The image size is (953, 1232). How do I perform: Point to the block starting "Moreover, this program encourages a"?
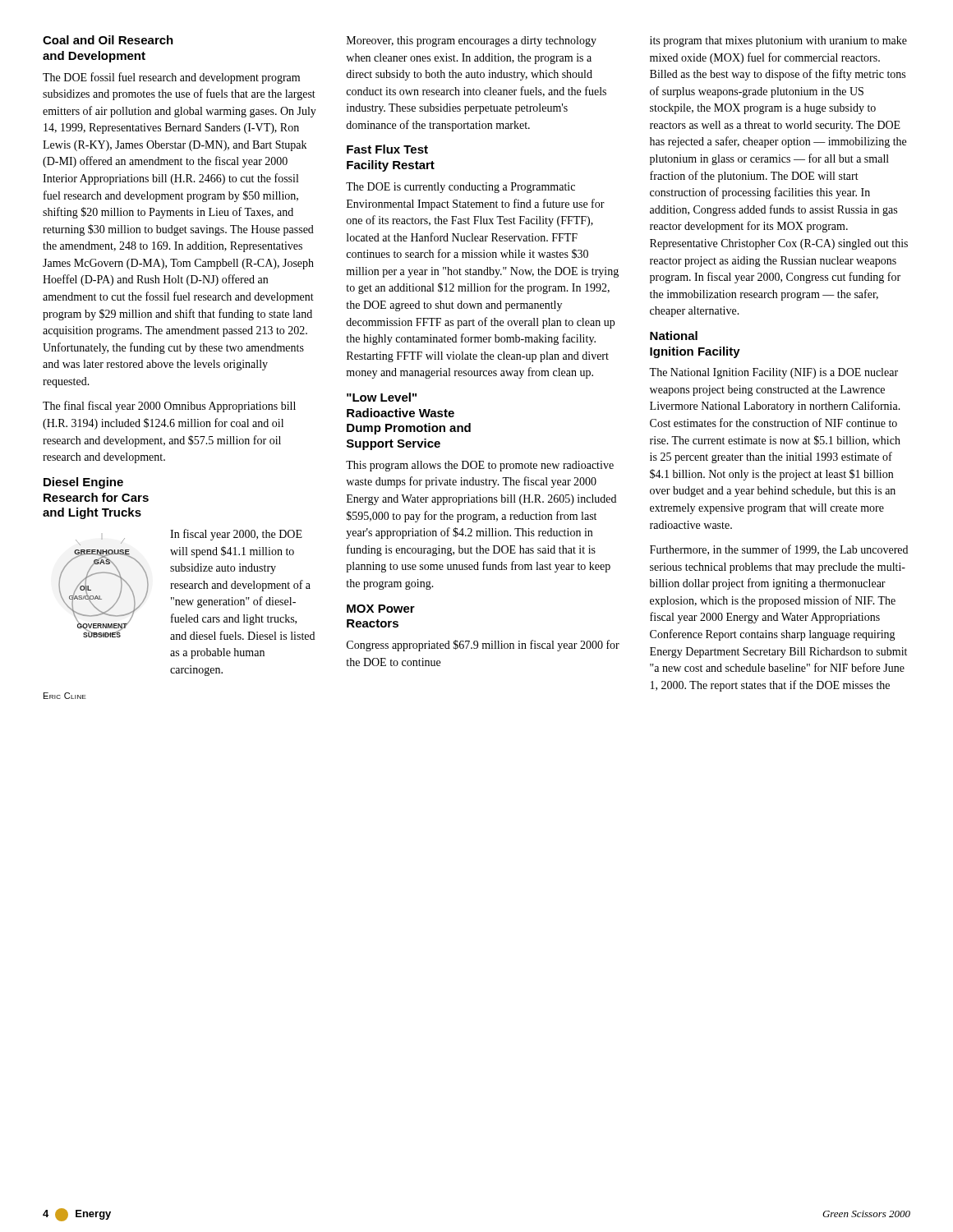(x=483, y=84)
